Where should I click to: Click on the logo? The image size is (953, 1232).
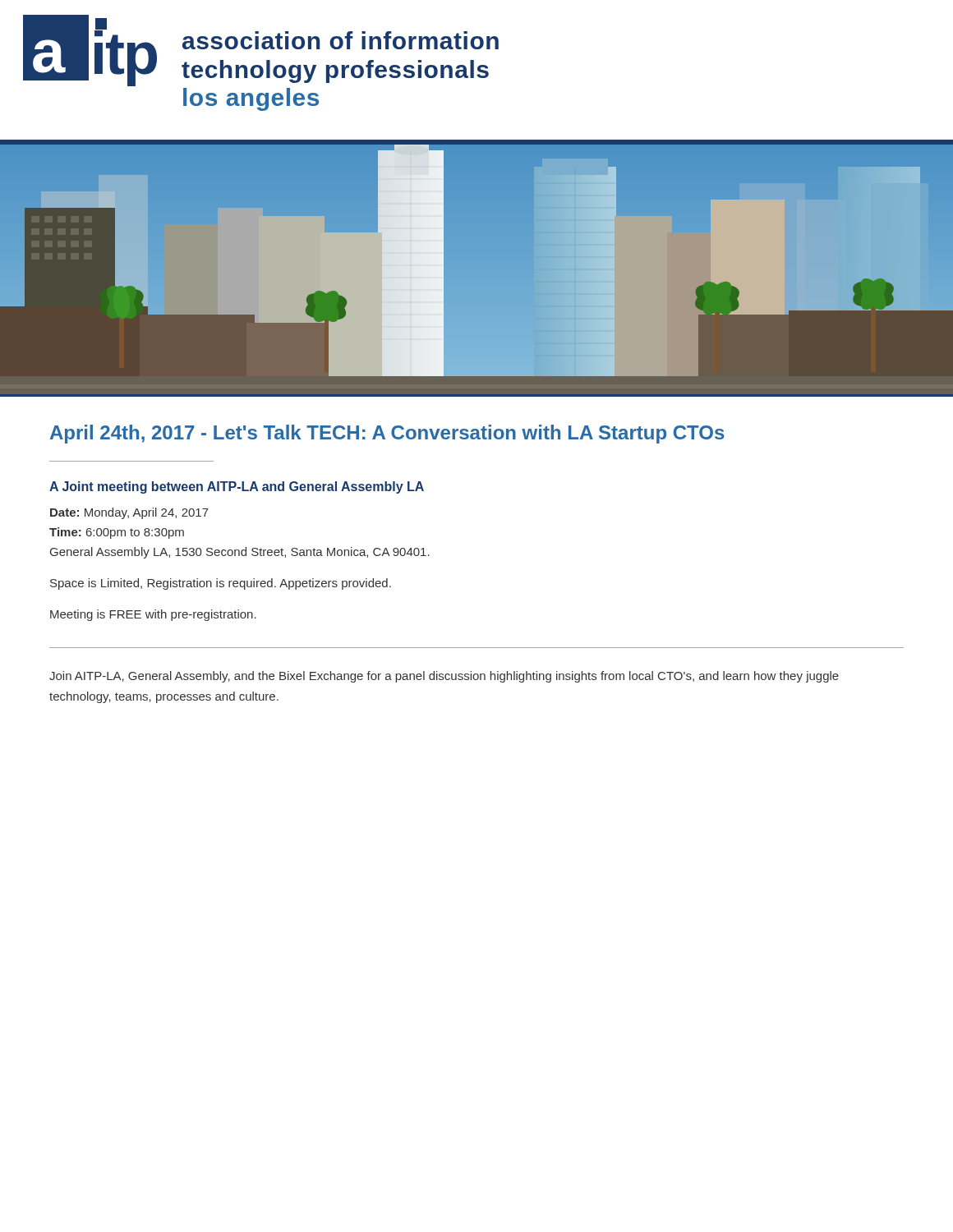point(476,71)
